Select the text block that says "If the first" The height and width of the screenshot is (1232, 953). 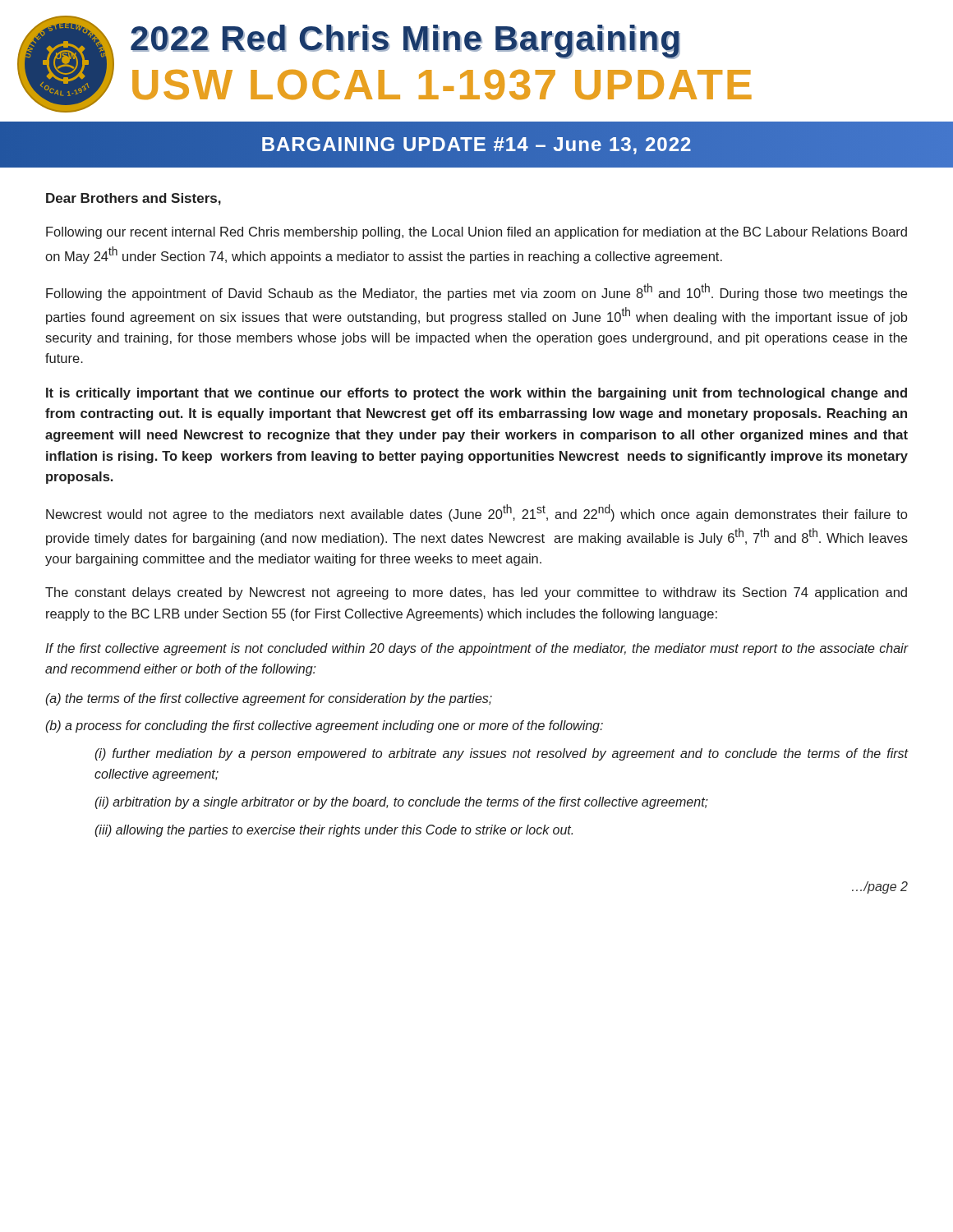tap(476, 659)
